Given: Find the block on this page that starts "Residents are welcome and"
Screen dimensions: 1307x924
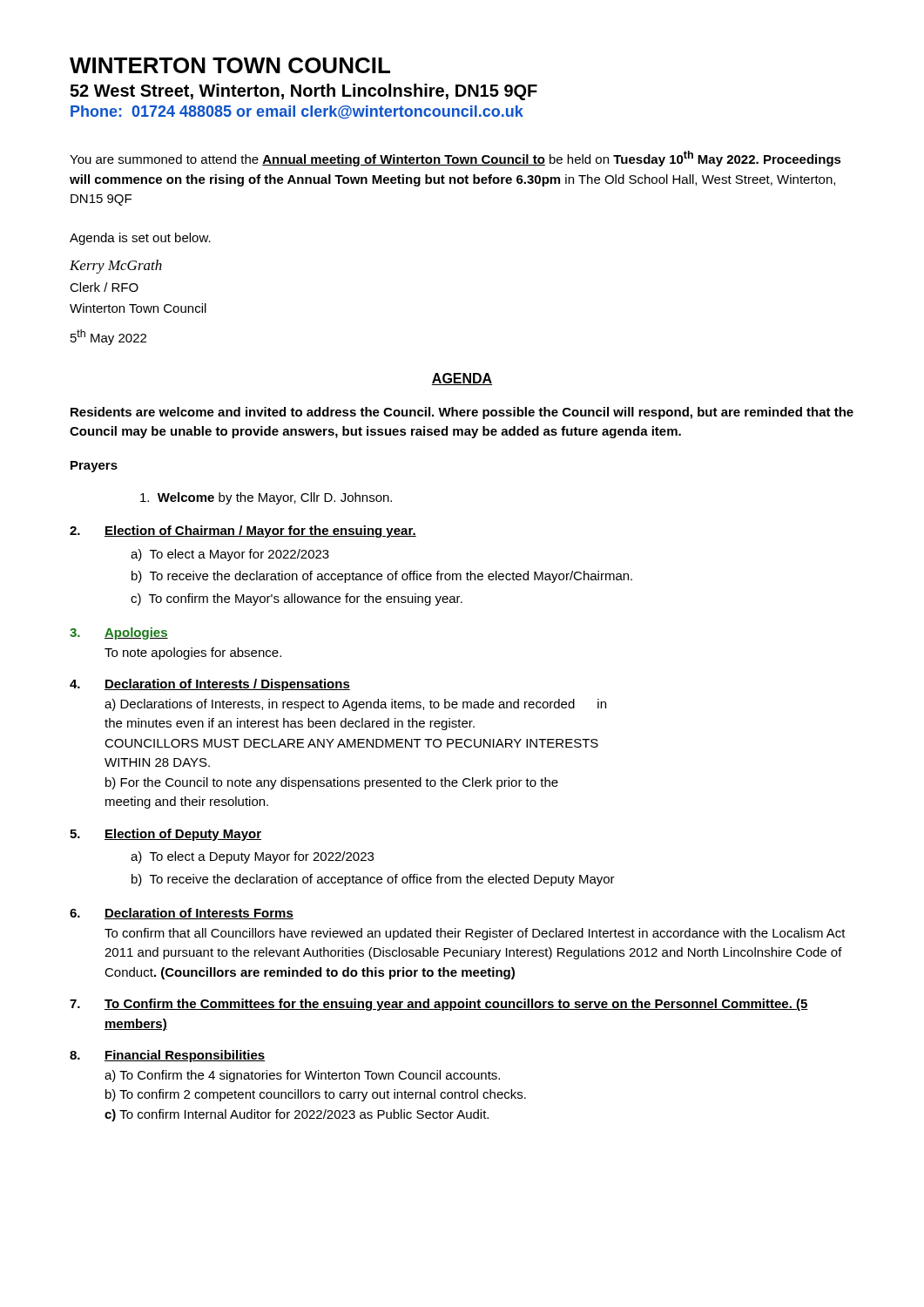Looking at the screenshot, I should pos(462,421).
